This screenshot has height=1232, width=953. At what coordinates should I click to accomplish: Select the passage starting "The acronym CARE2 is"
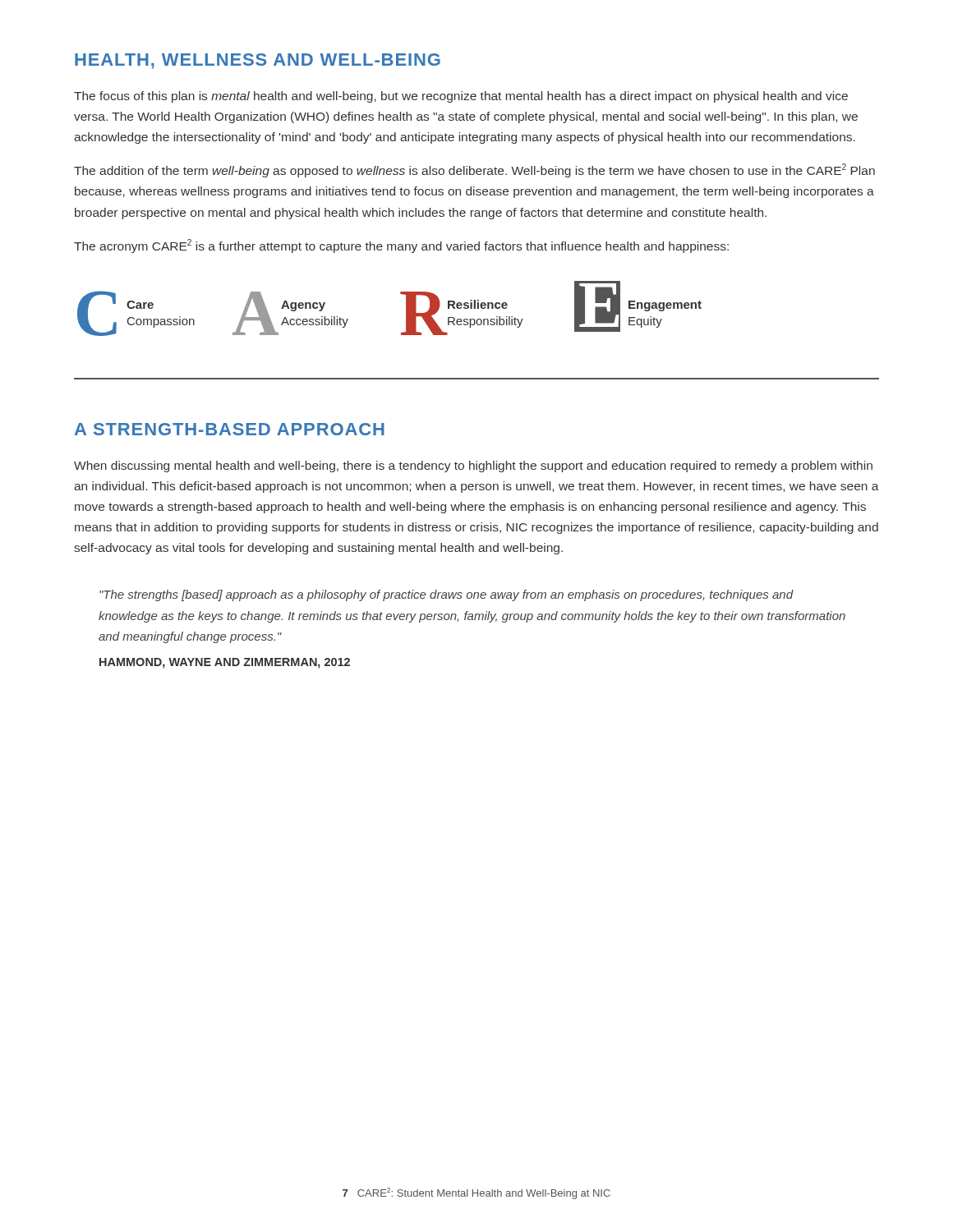(402, 245)
